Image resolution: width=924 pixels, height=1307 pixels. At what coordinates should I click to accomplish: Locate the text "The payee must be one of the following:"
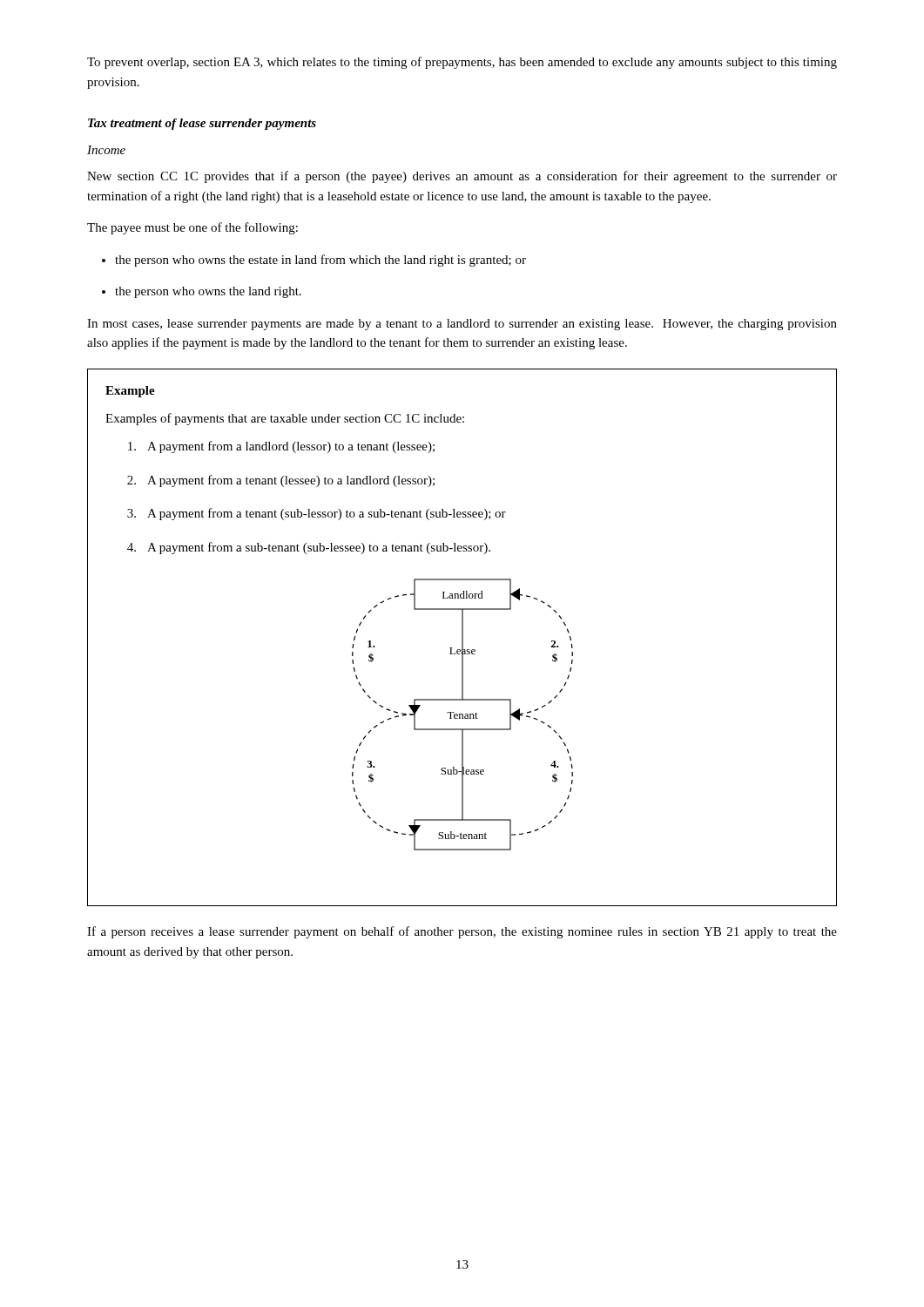coord(192,228)
